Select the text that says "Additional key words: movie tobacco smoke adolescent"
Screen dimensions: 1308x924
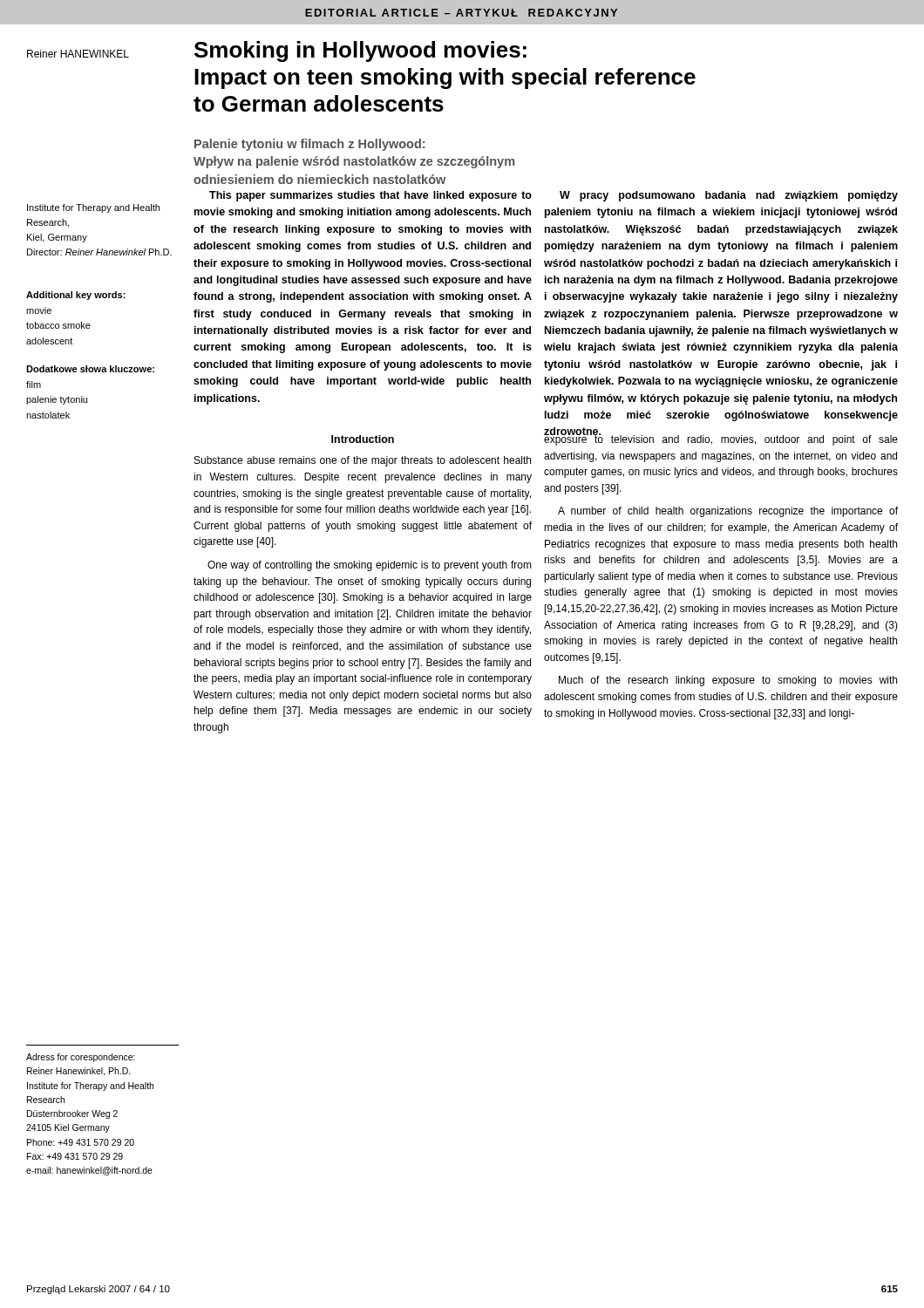click(76, 318)
